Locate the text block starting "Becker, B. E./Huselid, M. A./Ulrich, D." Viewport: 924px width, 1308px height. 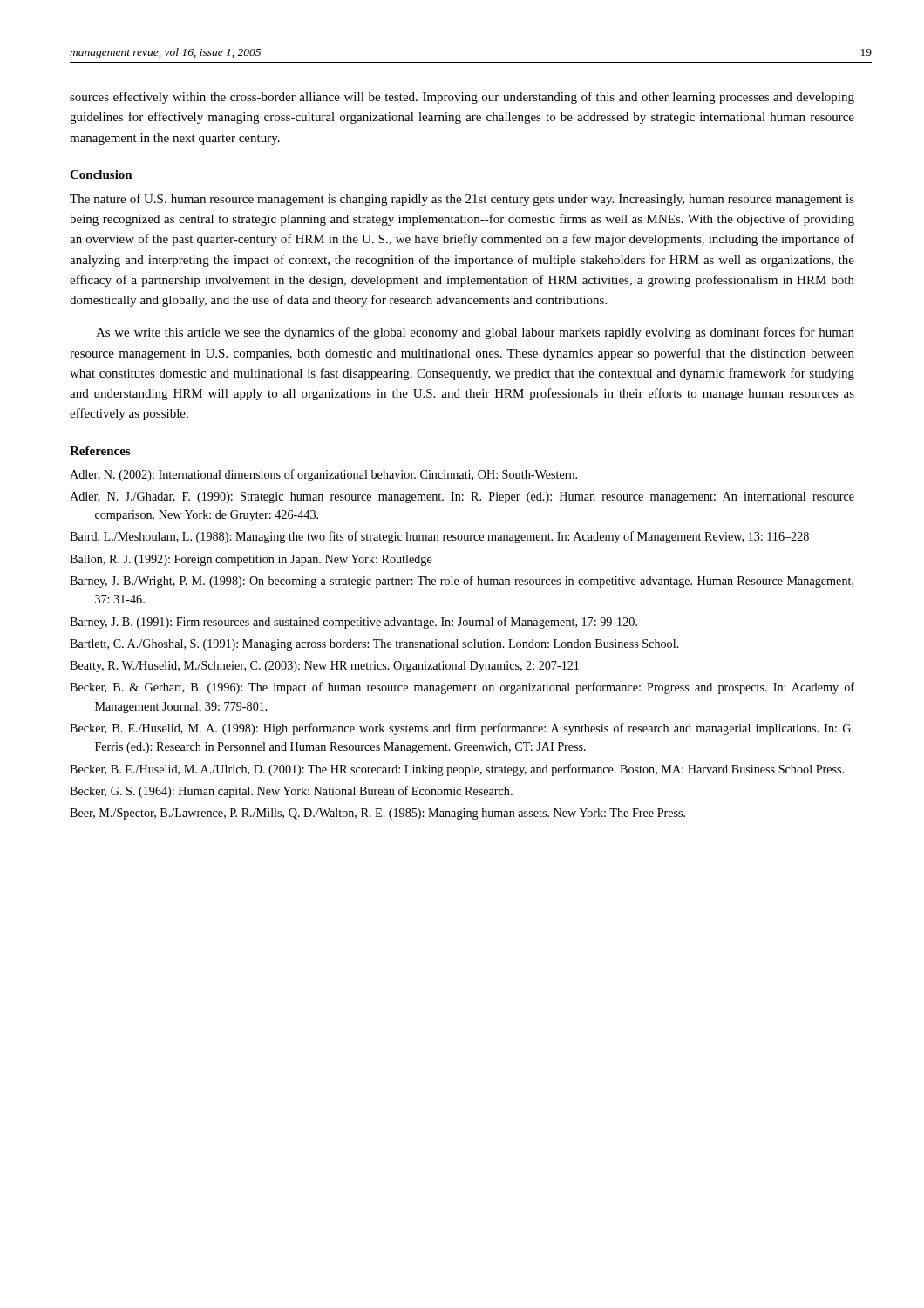pyautogui.click(x=457, y=769)
